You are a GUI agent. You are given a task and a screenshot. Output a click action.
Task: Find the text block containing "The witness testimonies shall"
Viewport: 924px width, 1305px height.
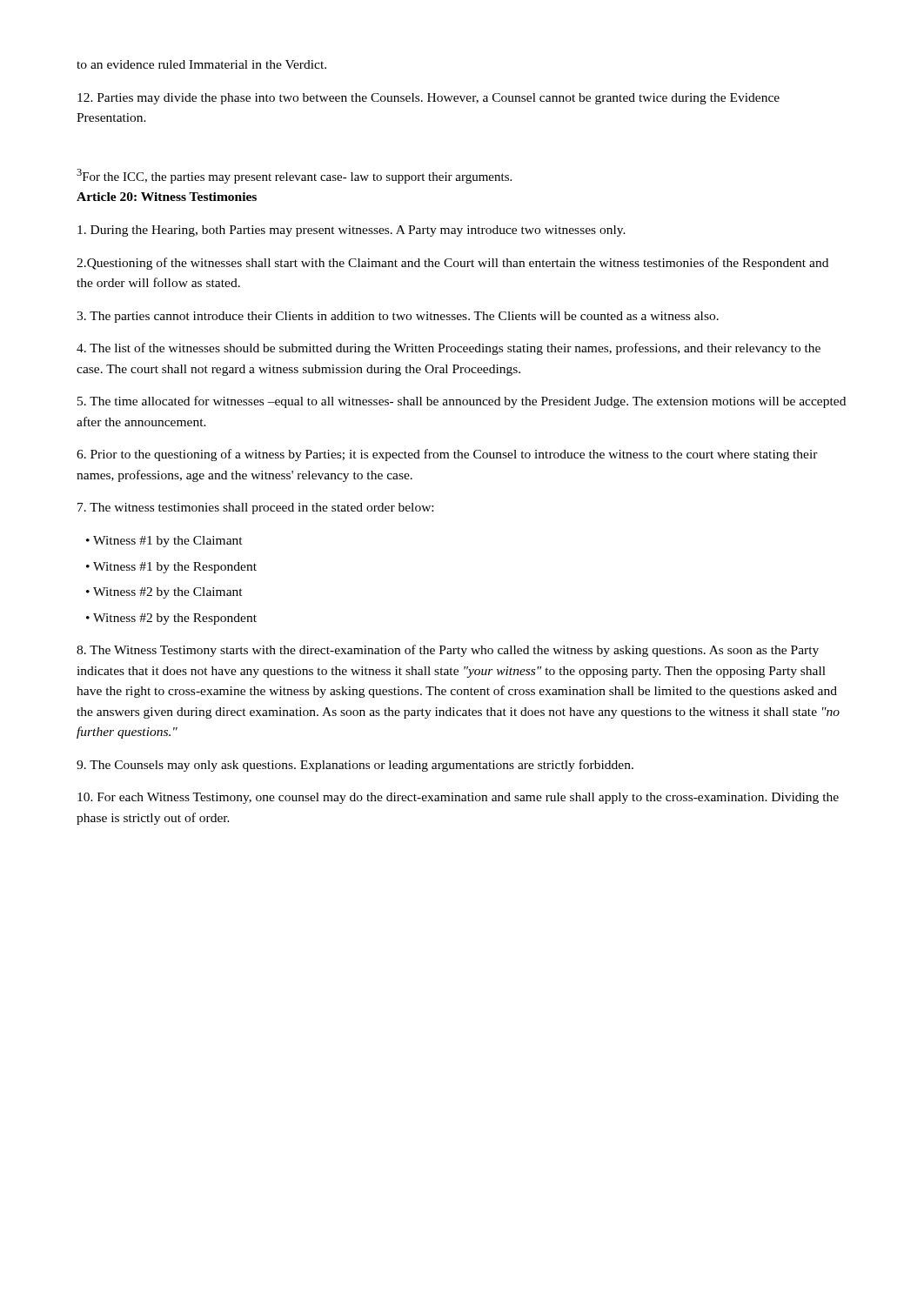256,507
